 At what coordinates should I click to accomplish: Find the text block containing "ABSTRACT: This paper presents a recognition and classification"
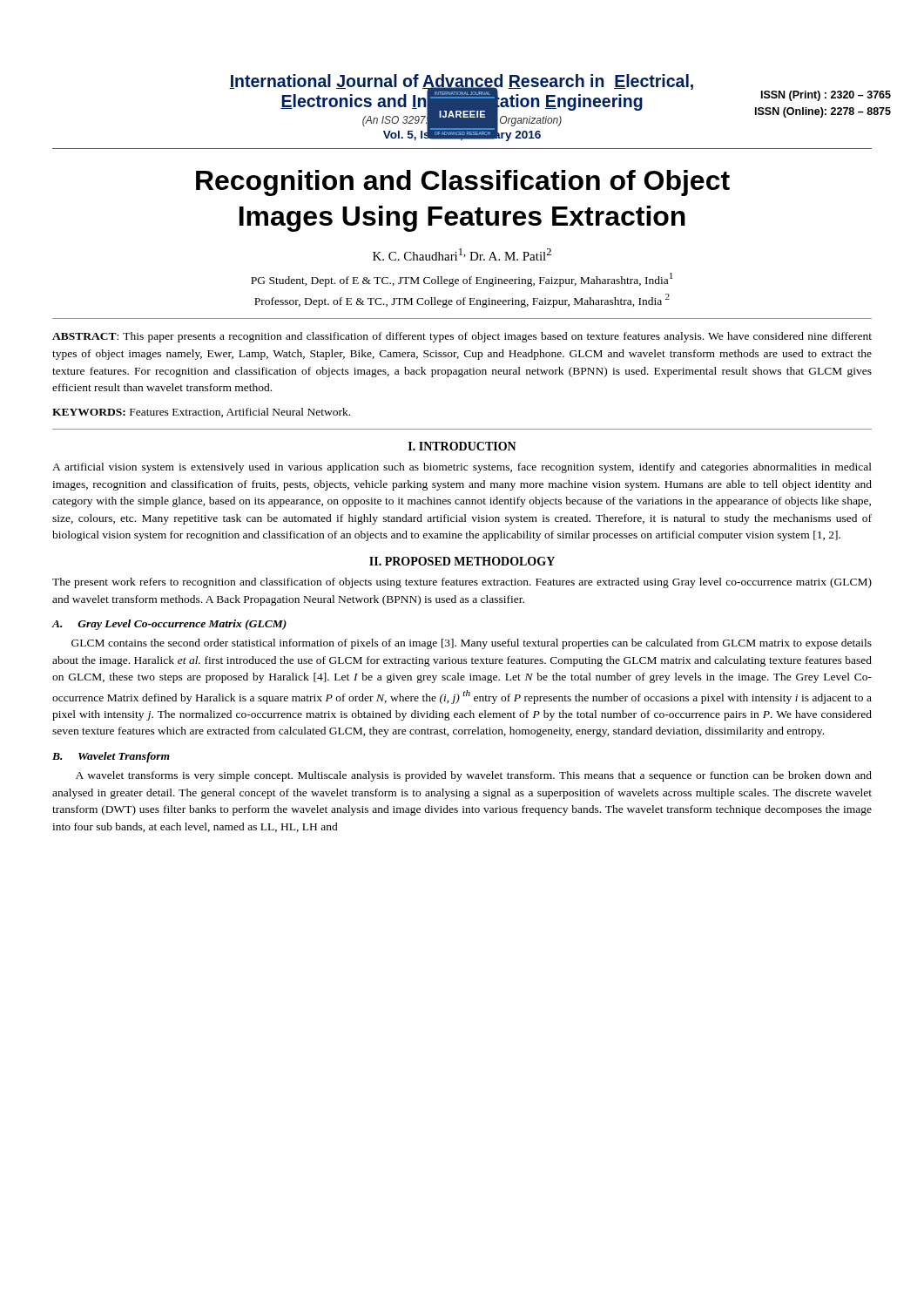[462, 362]
